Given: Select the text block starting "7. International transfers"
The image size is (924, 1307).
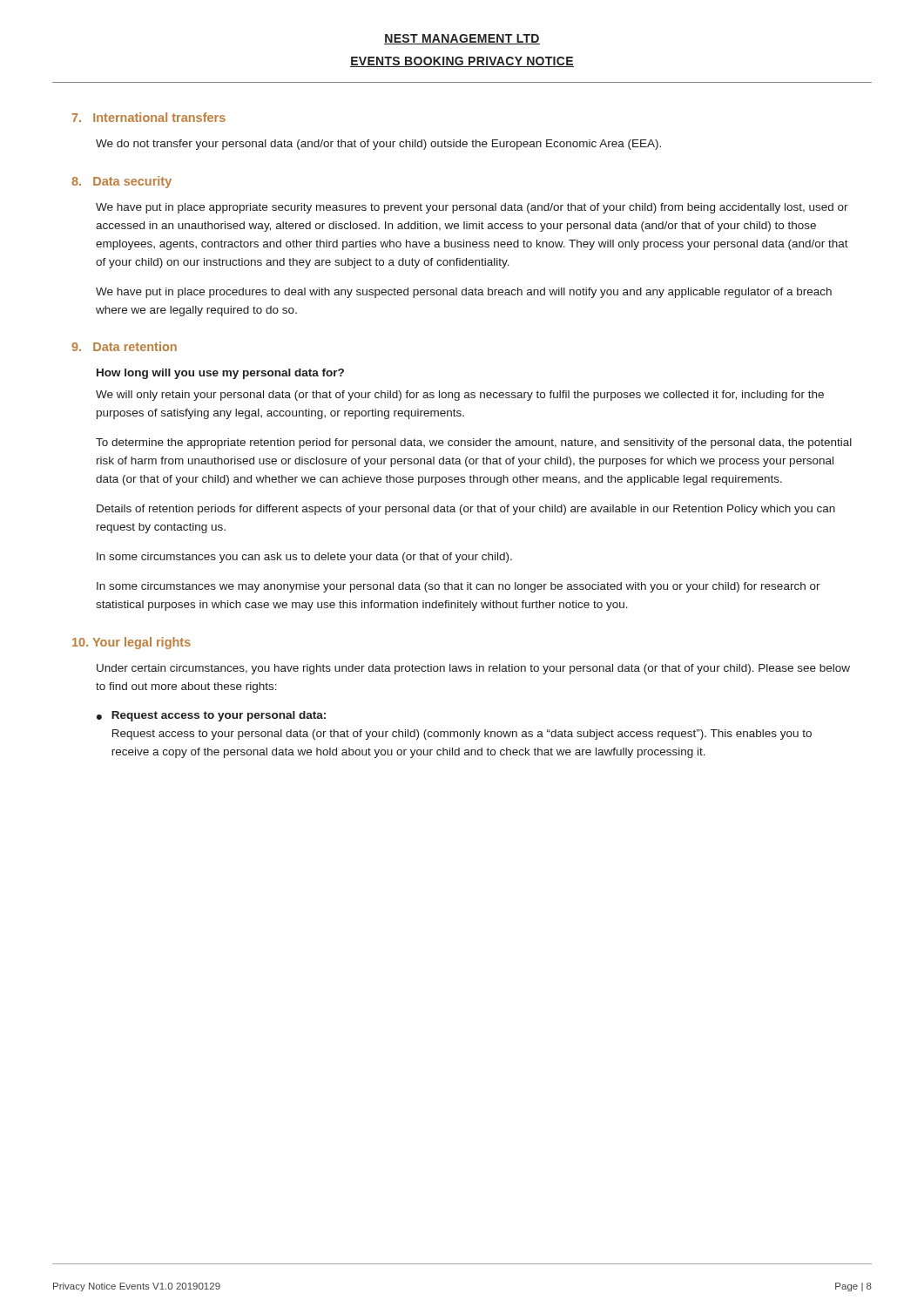Looking at the screenshot, I should [149, 118].
